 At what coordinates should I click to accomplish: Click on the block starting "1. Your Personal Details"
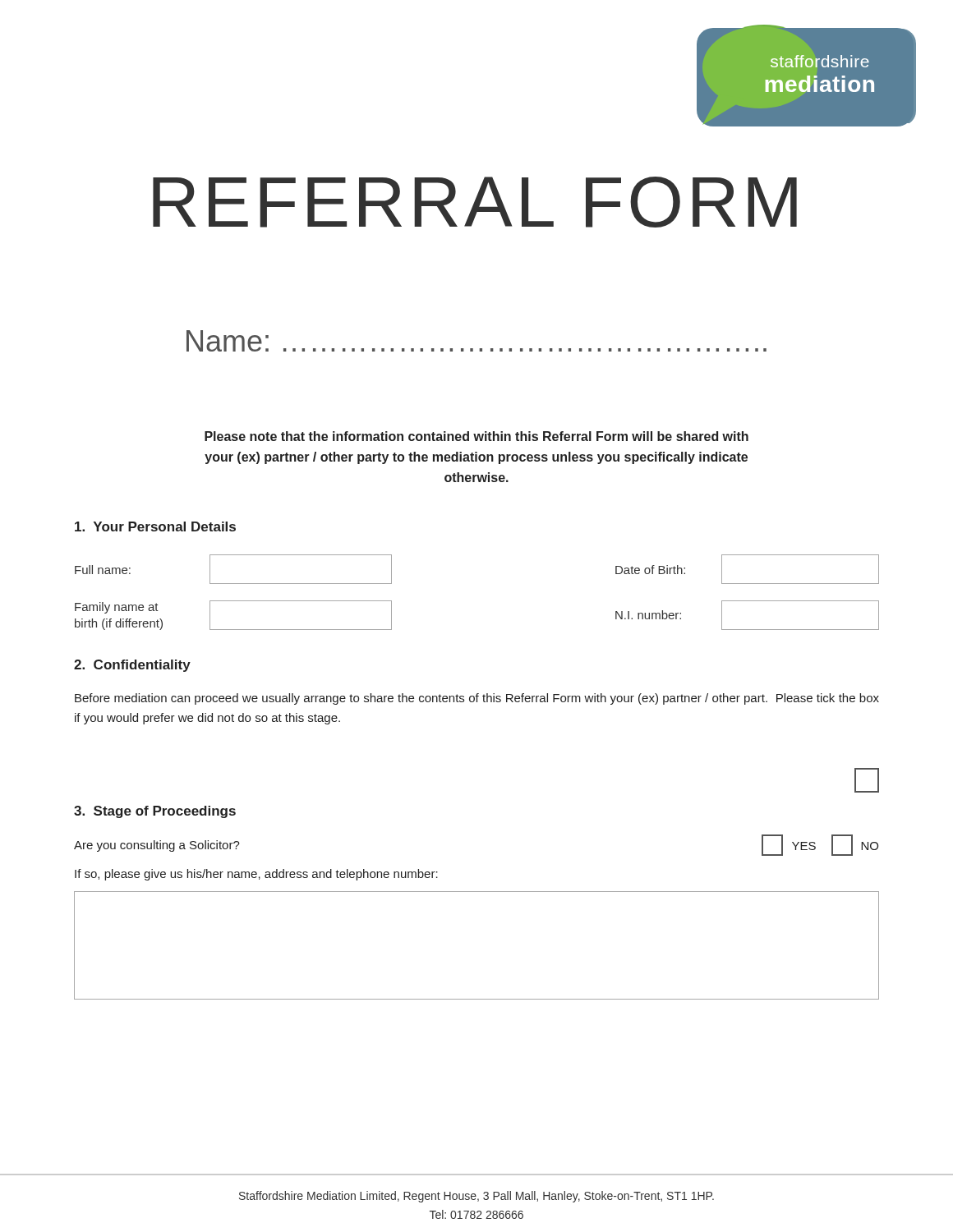(x=155, y=527)
